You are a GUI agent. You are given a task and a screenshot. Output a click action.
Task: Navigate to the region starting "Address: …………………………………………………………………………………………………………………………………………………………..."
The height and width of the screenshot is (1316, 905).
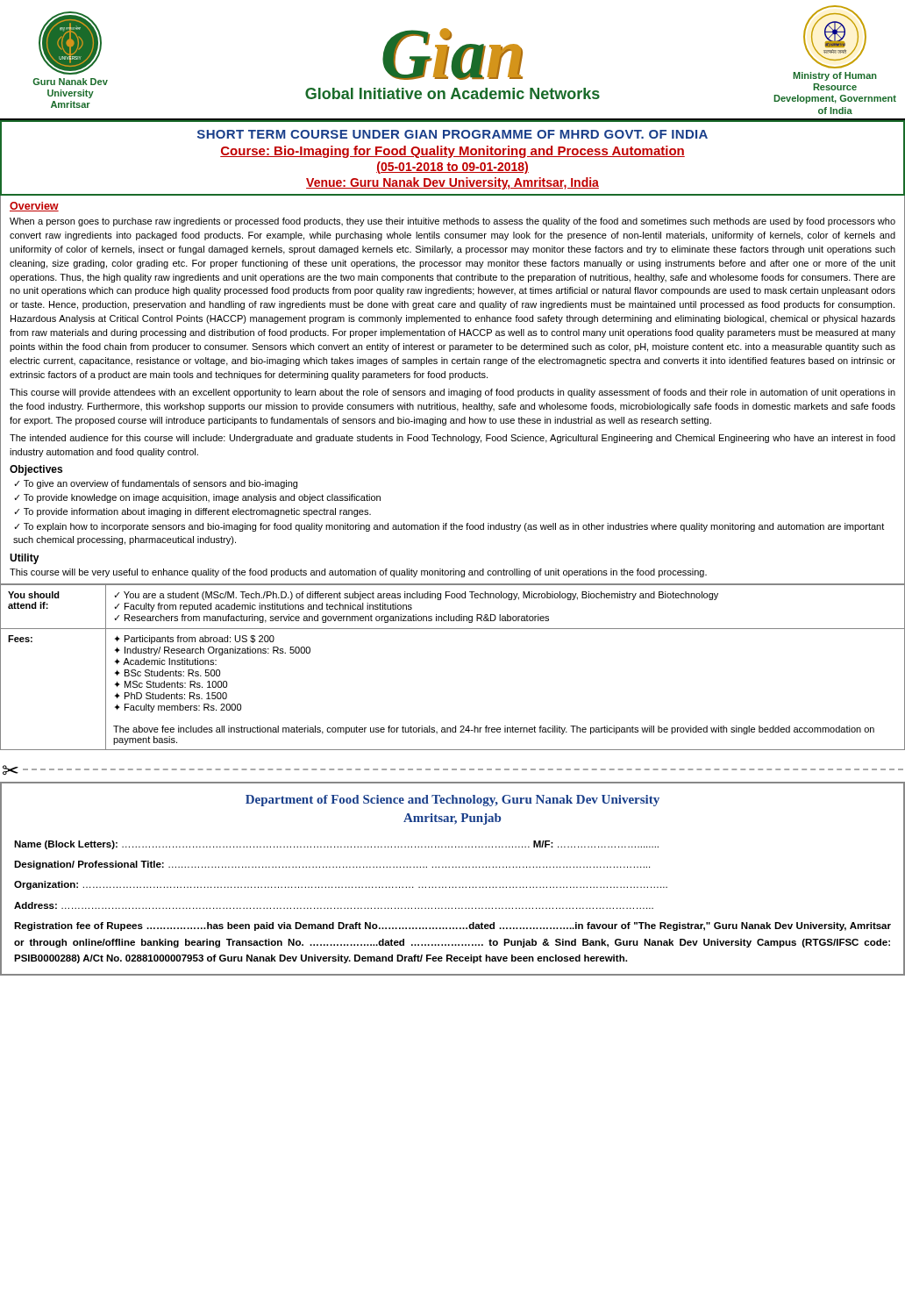coord(334,905)
